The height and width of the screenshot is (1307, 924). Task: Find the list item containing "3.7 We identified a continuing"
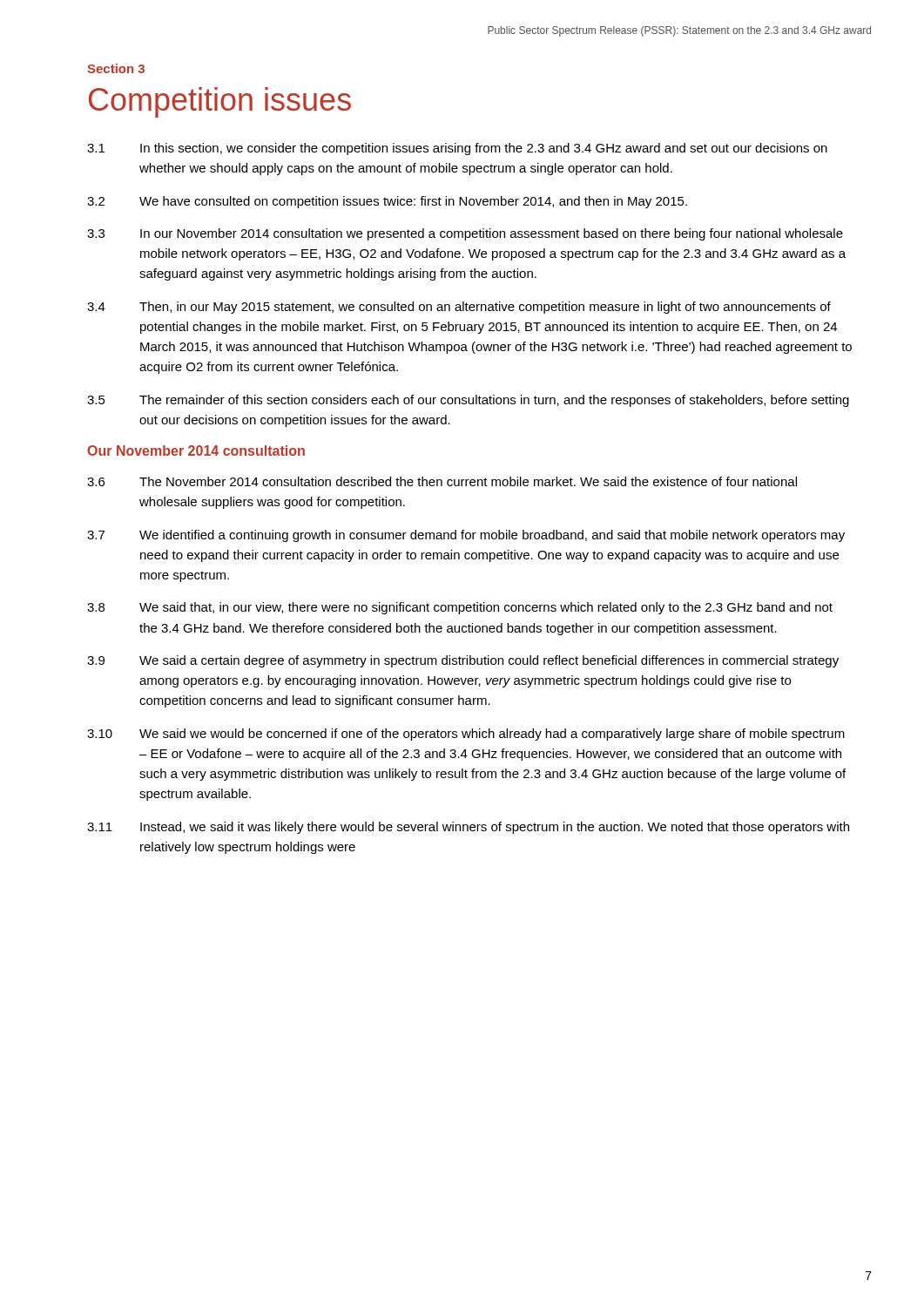(471, 555)
